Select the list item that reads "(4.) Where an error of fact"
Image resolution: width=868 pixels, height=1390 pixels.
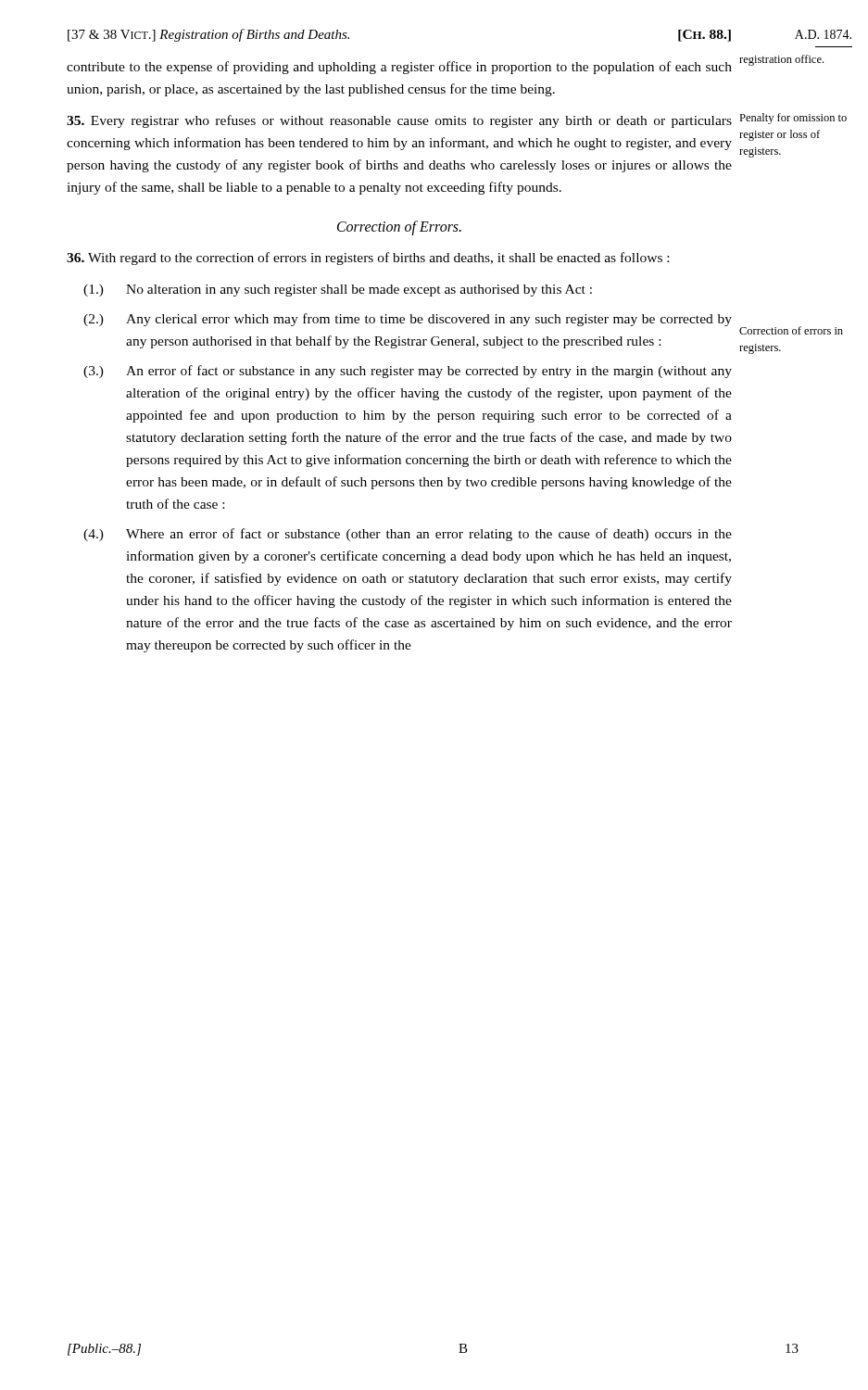[x=408, y=590]
